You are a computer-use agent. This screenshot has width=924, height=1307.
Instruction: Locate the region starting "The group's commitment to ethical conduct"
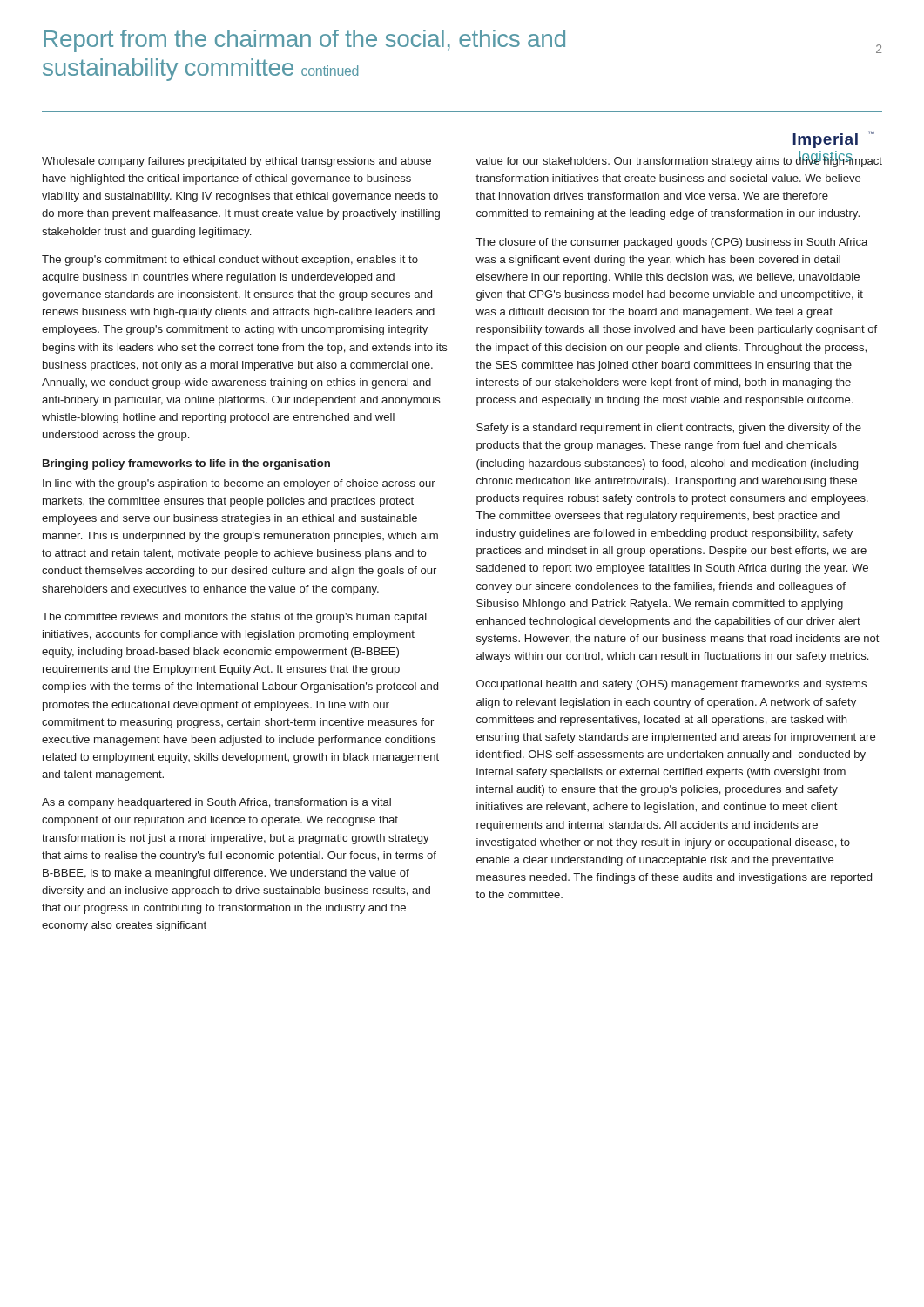[245, 347]
